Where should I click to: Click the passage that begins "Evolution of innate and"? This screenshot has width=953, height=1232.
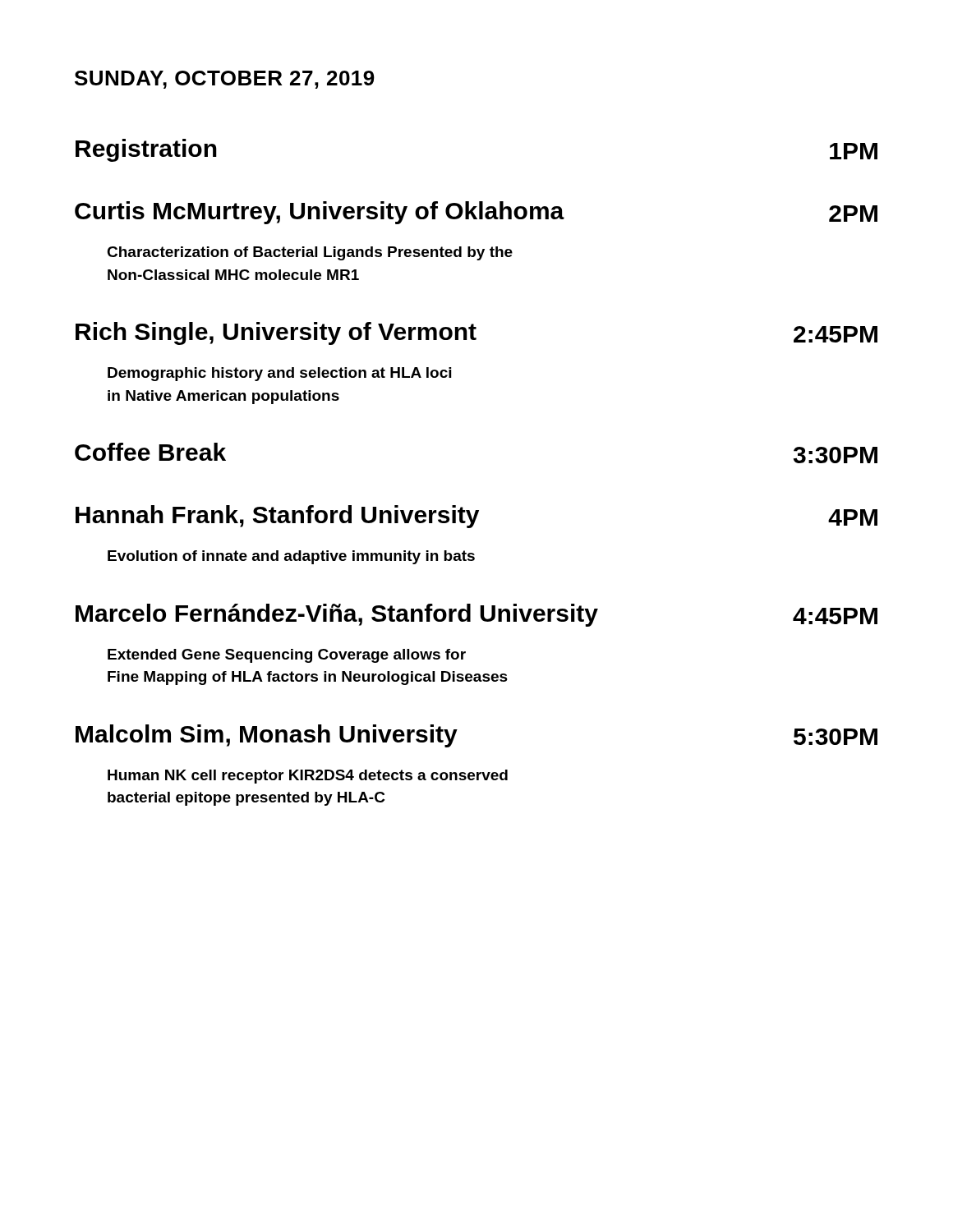(x=291, y=556)
